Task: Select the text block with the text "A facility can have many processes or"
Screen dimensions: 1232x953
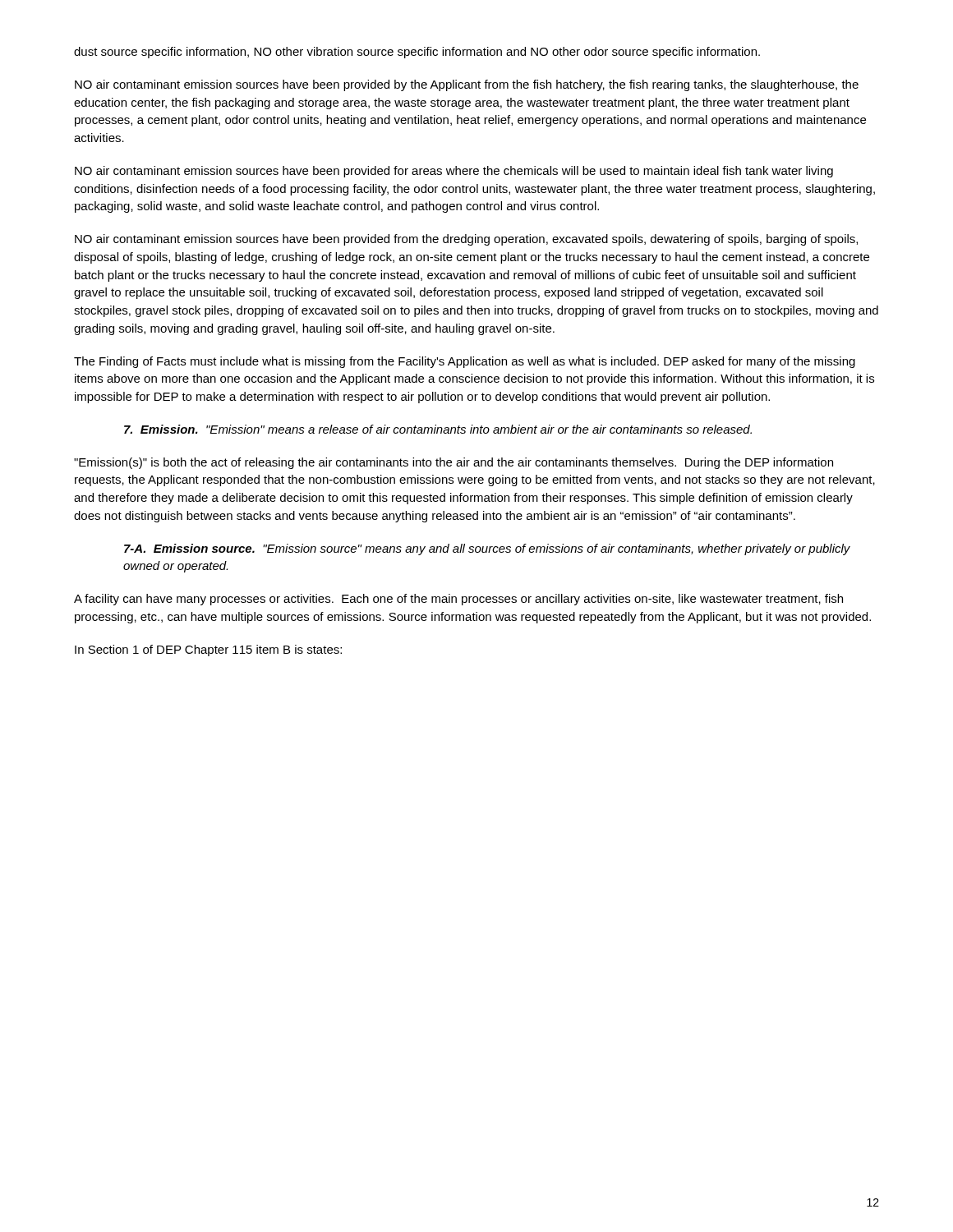Action: tap(473, 607)
